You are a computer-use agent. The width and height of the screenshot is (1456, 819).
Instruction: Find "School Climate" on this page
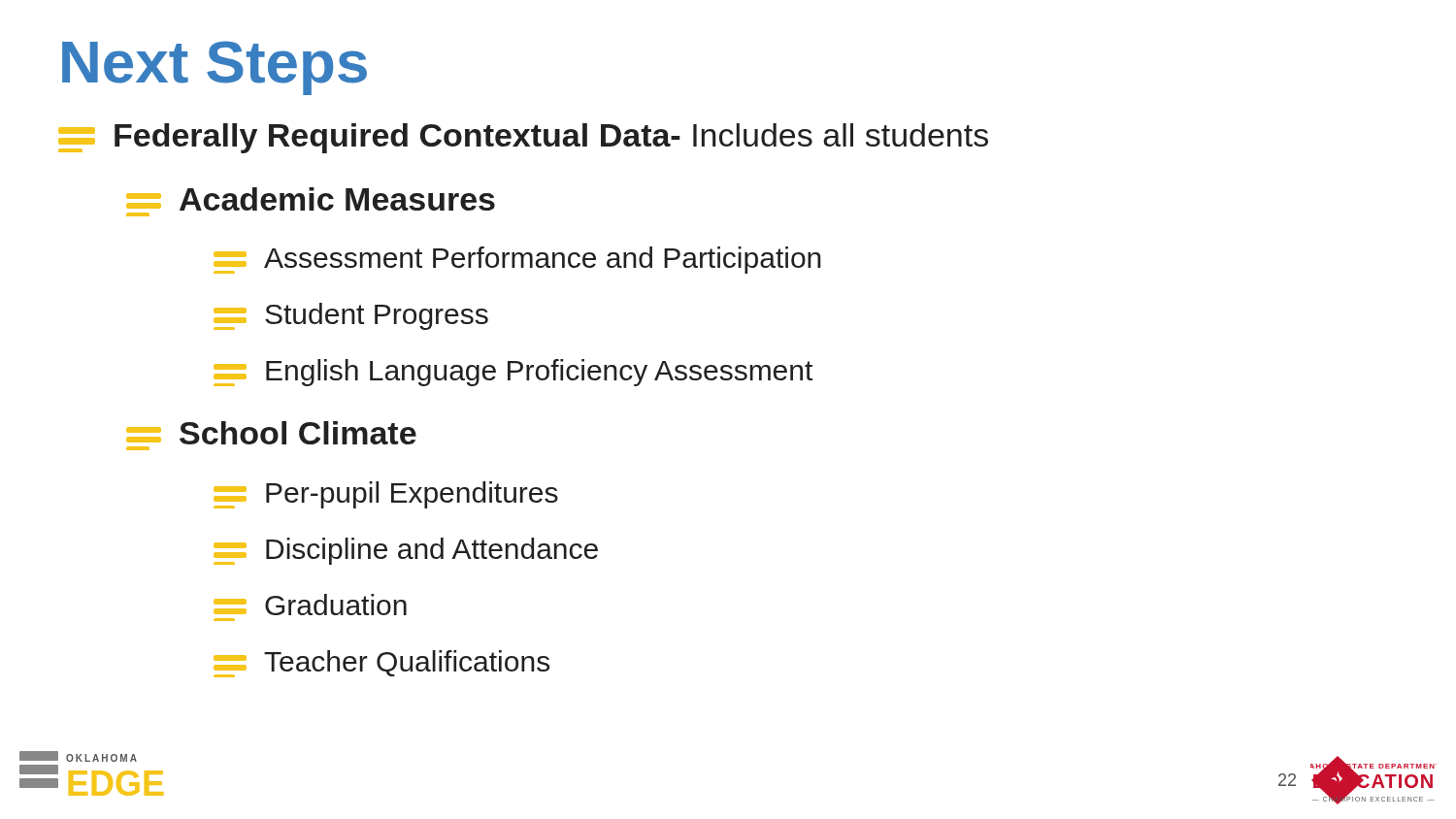pyautogui.click(x=272, y=437)
